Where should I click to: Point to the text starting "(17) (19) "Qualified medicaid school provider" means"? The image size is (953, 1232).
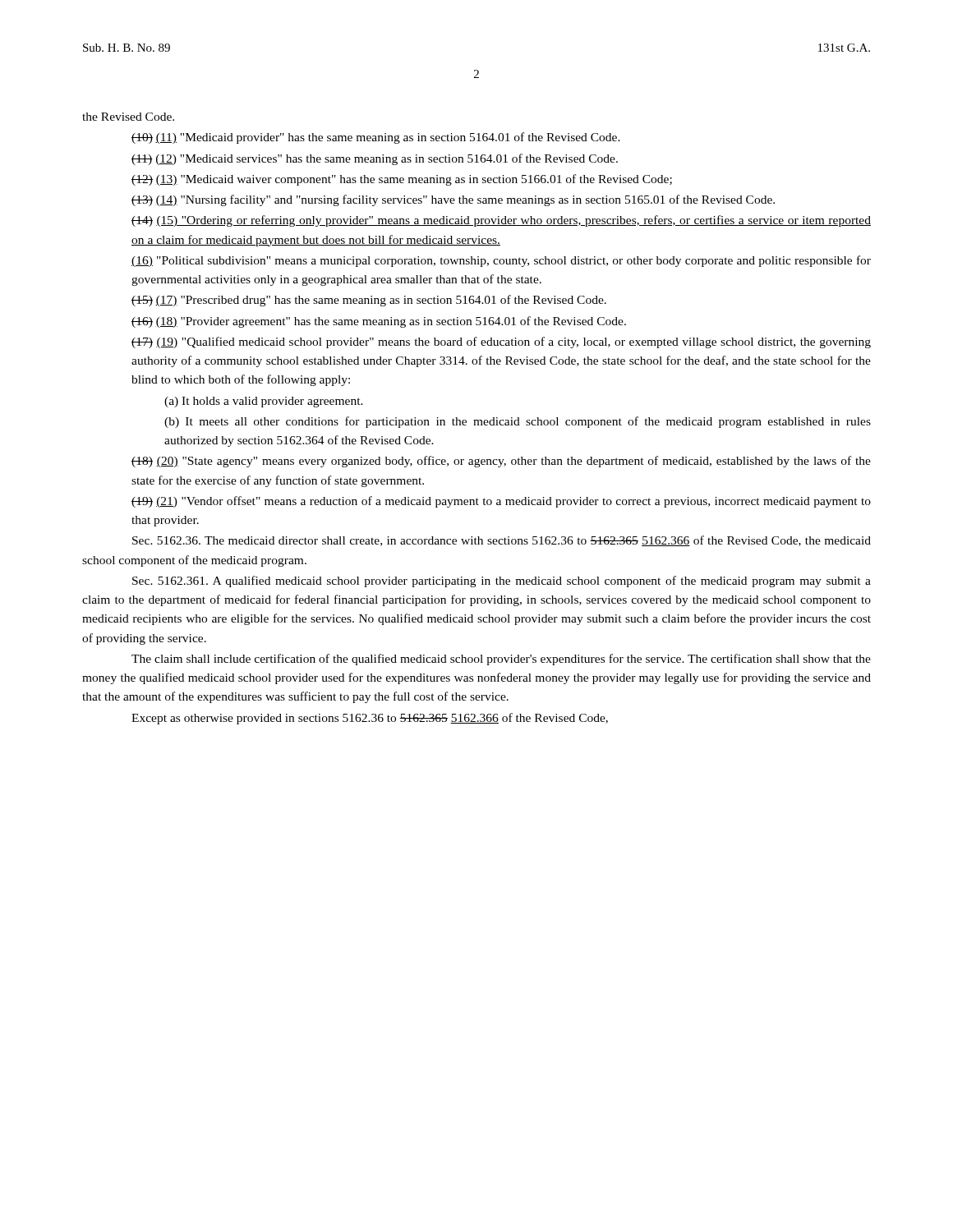(x=476, y=360)
